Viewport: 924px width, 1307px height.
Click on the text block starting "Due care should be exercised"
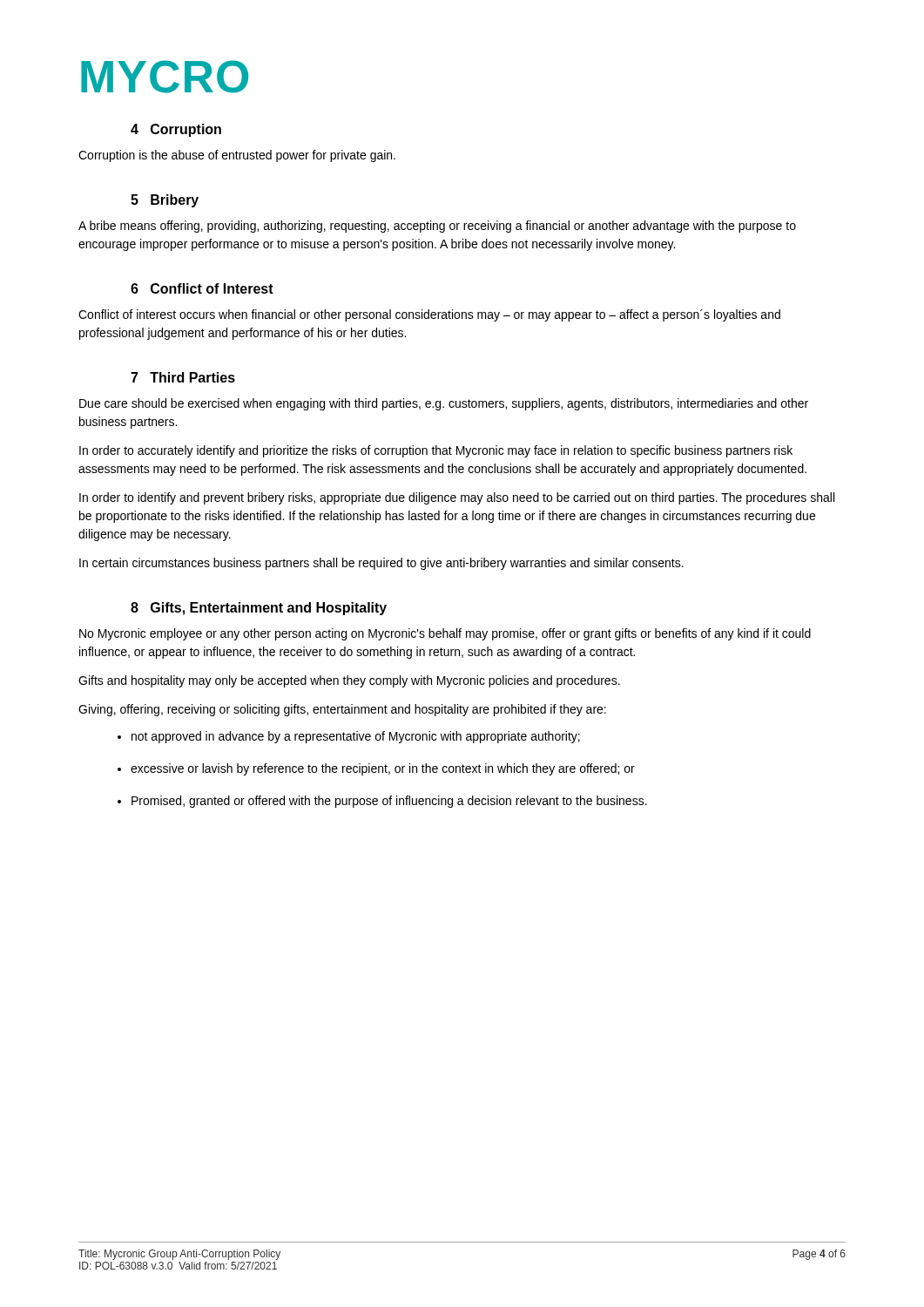(x=462, y=413)
